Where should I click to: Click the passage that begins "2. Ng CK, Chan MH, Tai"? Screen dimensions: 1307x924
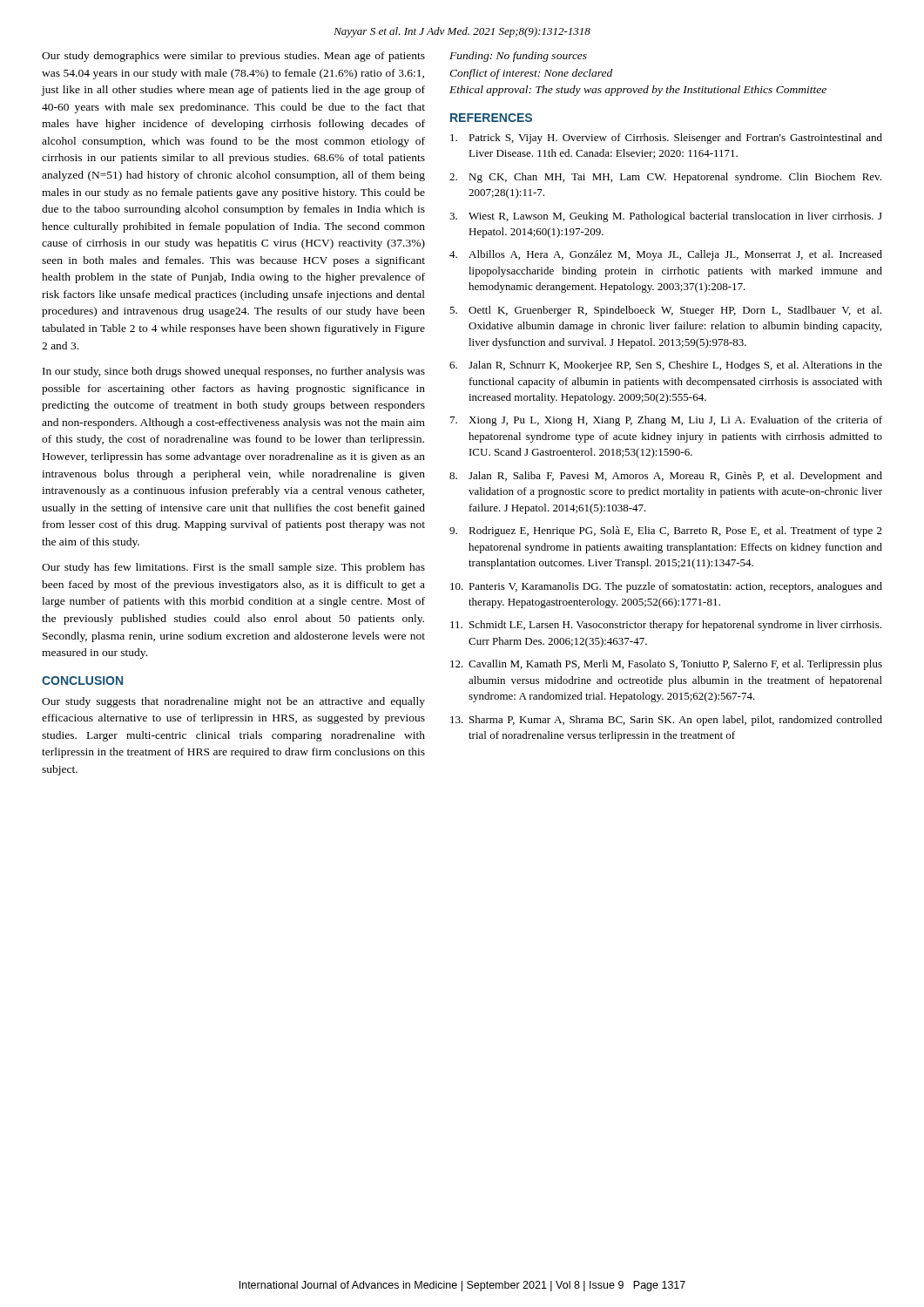[x=666, y=185]
